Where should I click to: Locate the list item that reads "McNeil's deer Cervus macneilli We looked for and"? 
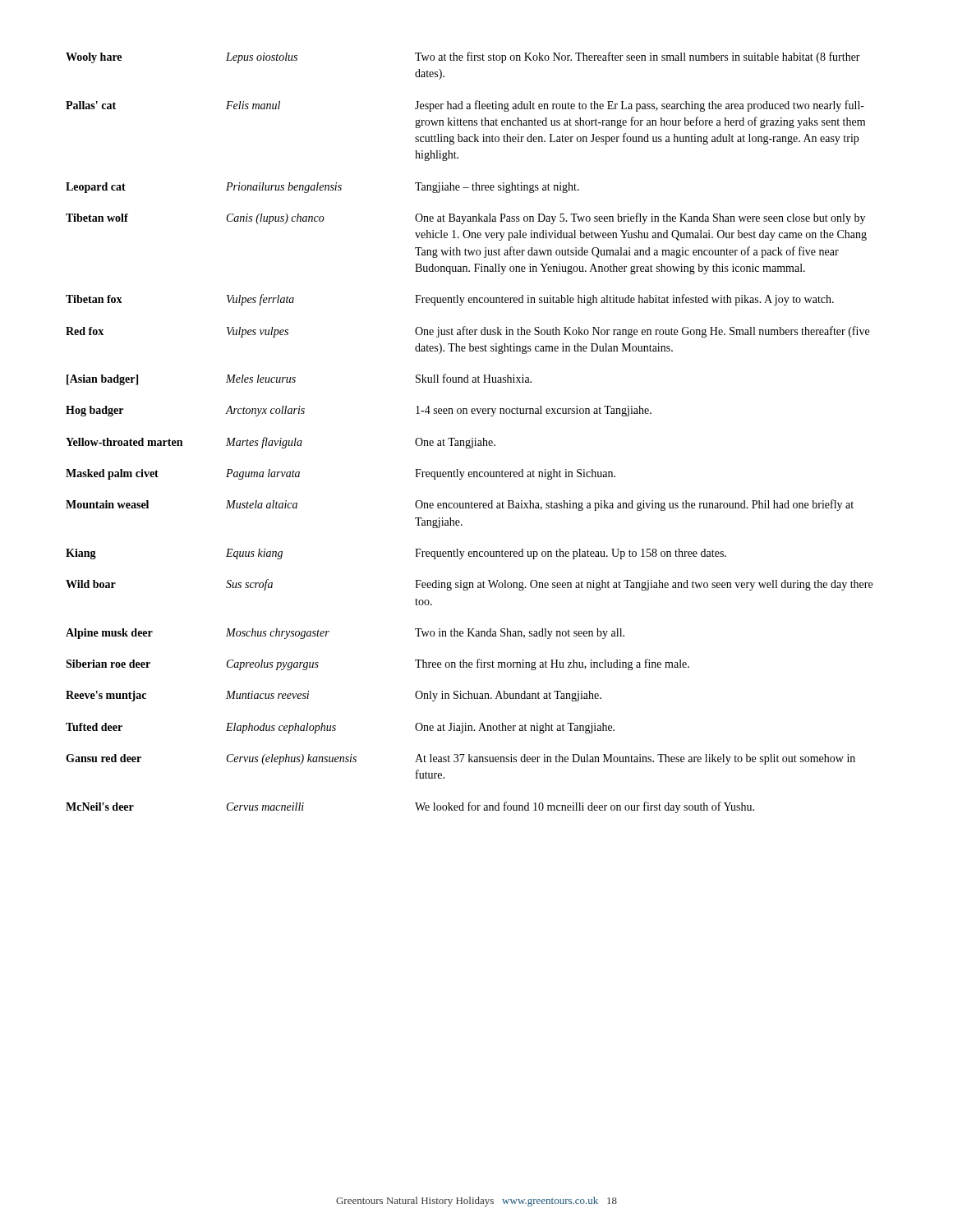476,807
